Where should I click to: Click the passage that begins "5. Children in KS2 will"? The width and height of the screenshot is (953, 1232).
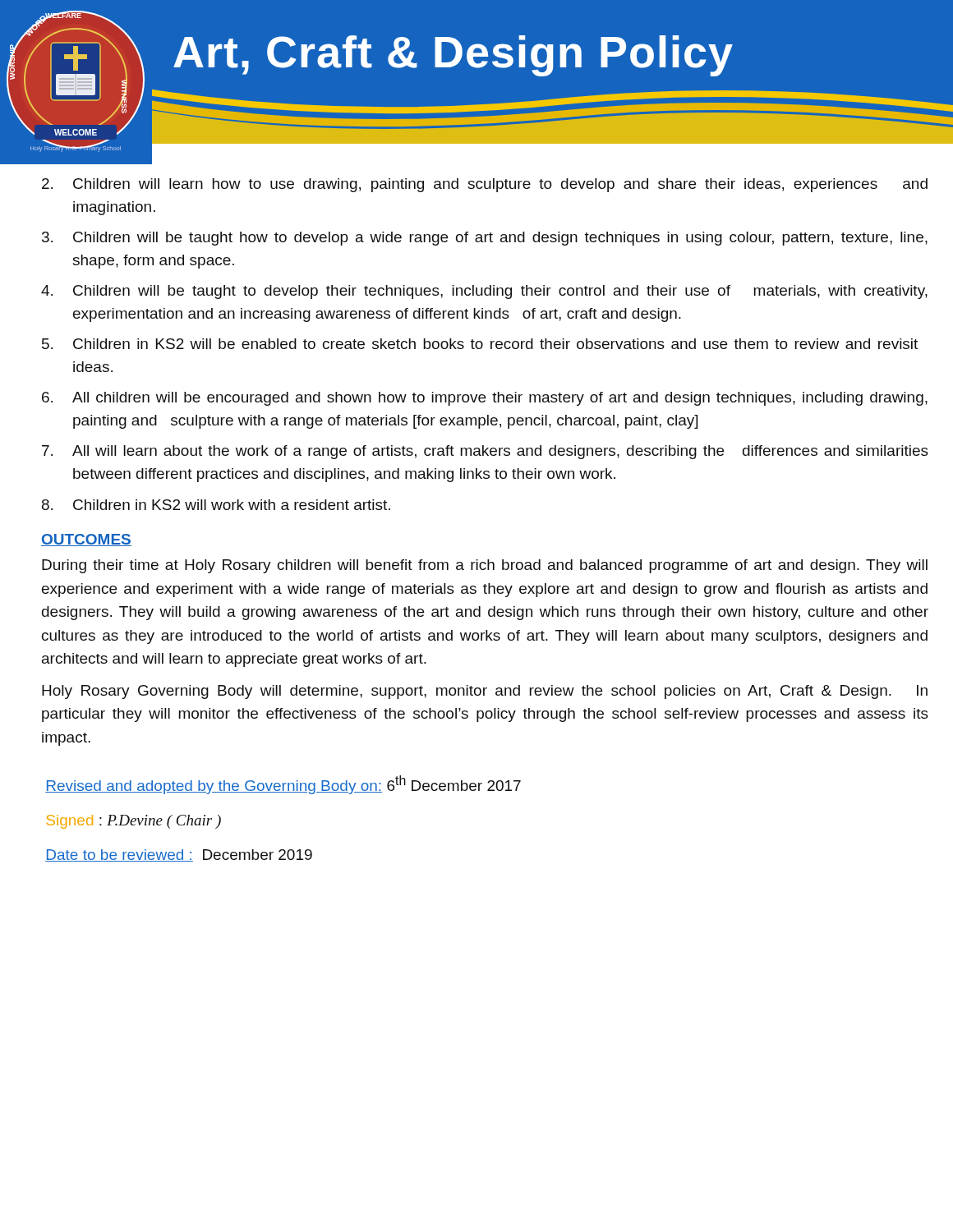pos(485,355)
